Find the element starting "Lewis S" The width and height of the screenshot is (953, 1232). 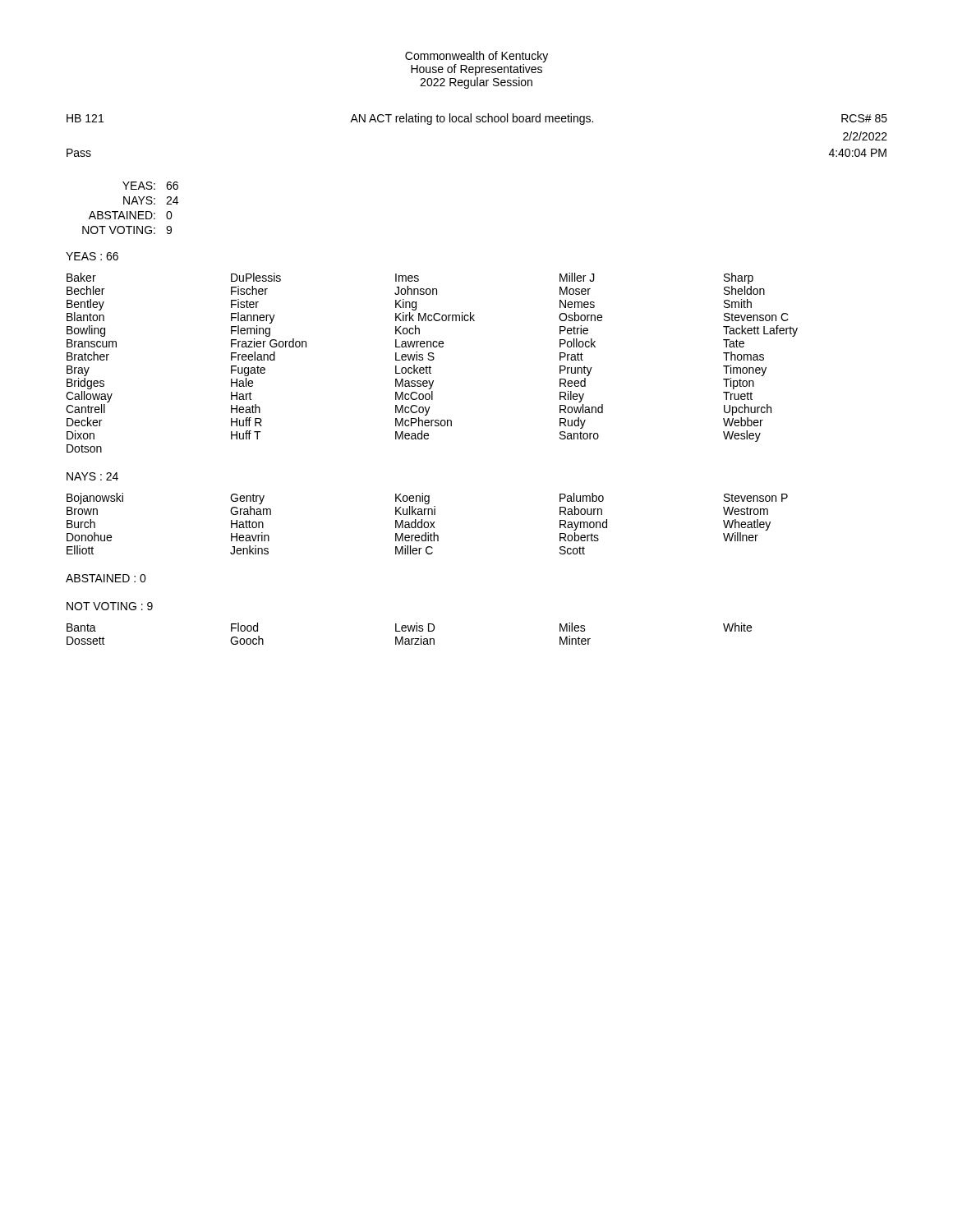coord(415,356)
